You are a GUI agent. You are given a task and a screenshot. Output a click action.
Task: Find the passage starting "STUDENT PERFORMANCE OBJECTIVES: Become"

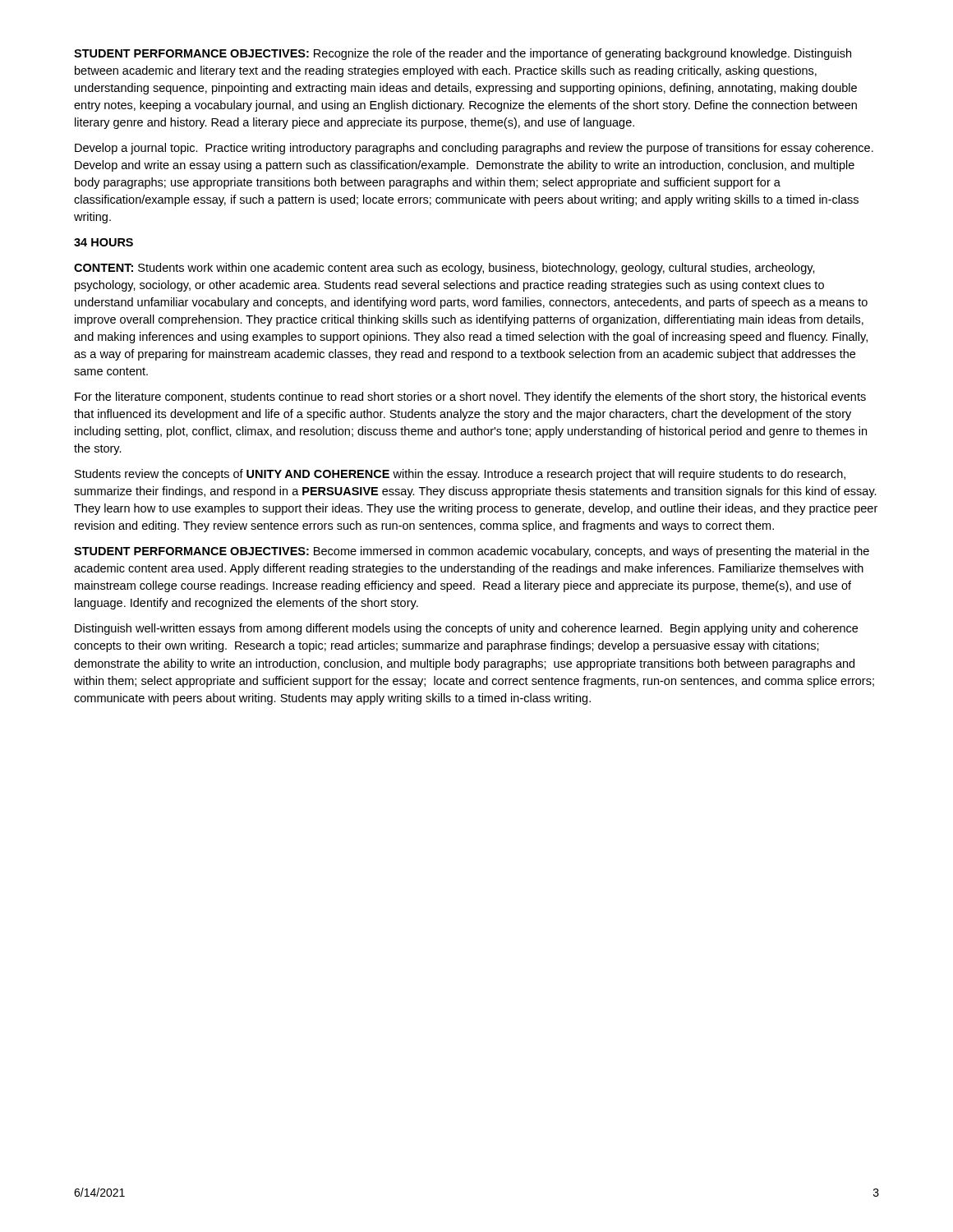click(x=472, y=577)
